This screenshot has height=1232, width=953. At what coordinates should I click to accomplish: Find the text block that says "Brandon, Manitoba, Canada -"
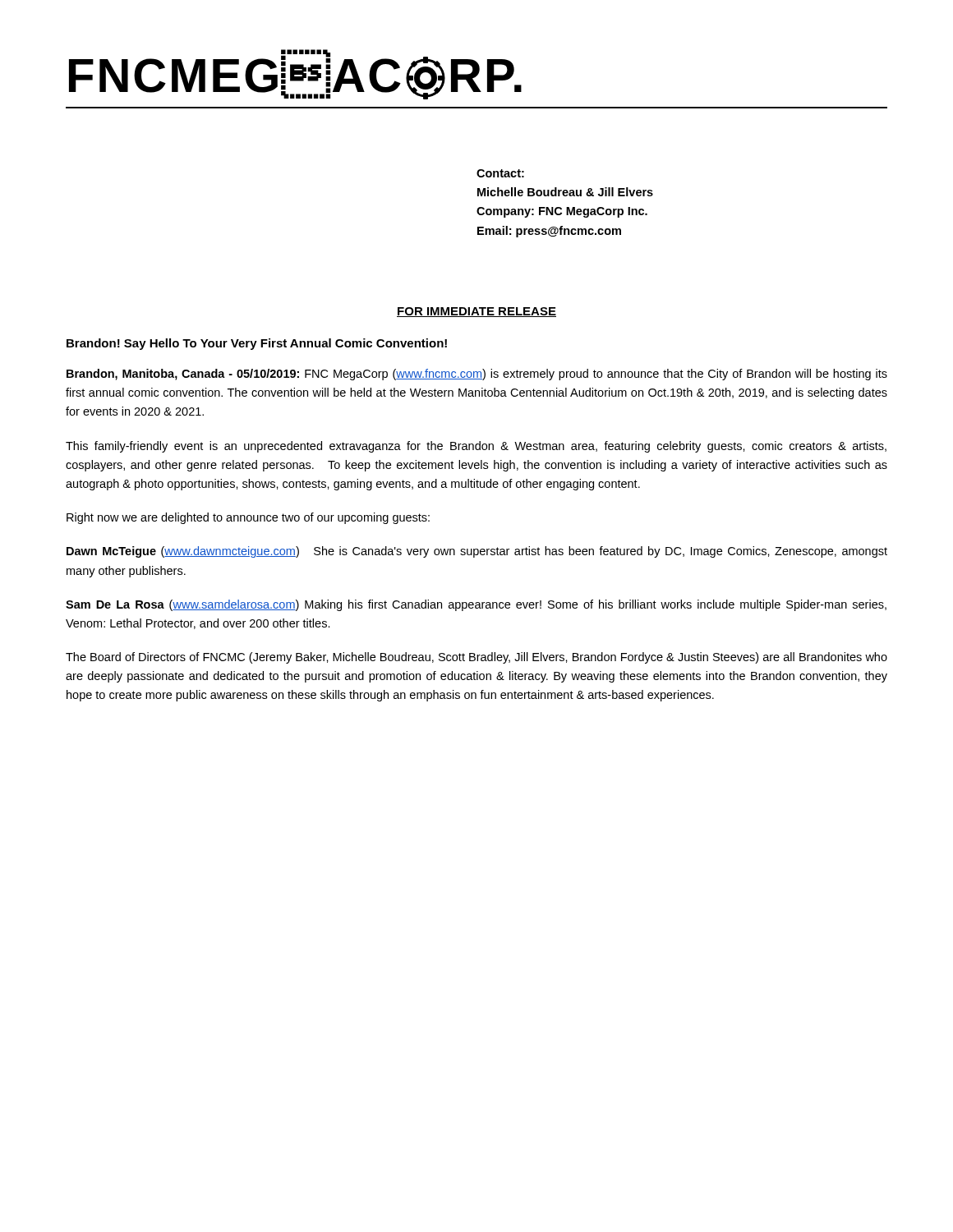tap(476, 393)
